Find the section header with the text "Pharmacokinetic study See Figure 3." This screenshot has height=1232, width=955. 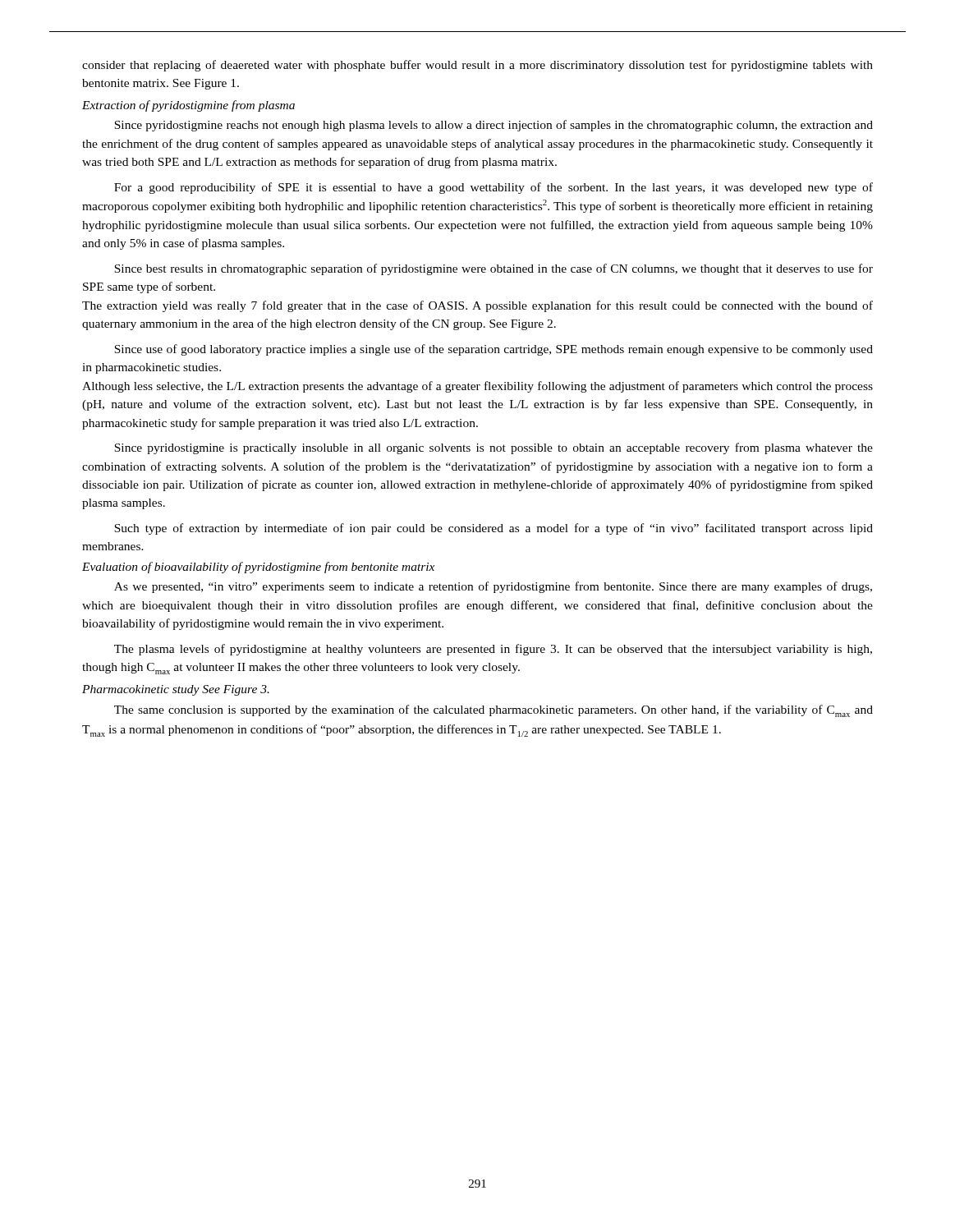[176, 690]
